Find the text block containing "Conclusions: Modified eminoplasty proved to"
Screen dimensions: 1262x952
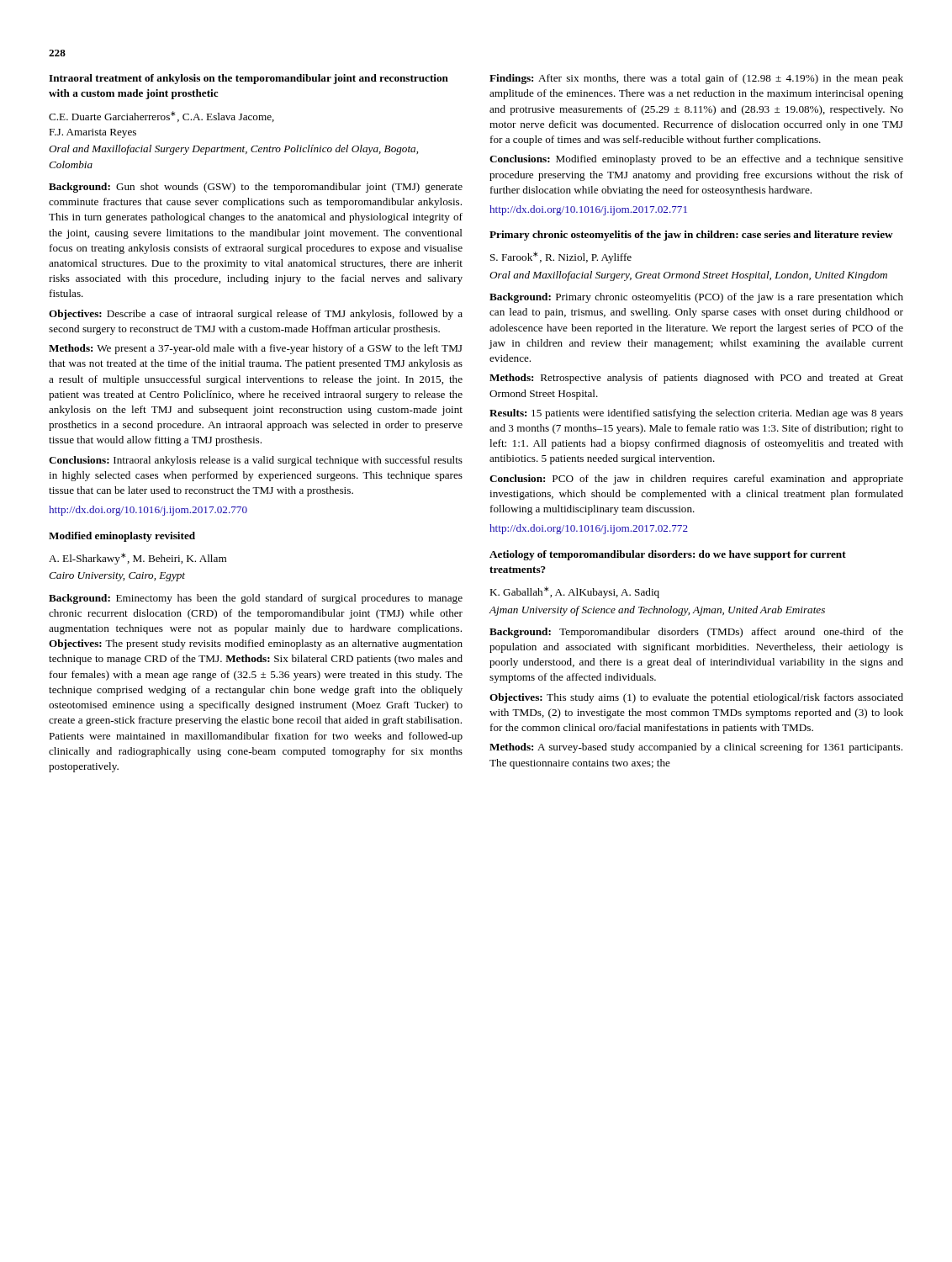tap(696, 174)
